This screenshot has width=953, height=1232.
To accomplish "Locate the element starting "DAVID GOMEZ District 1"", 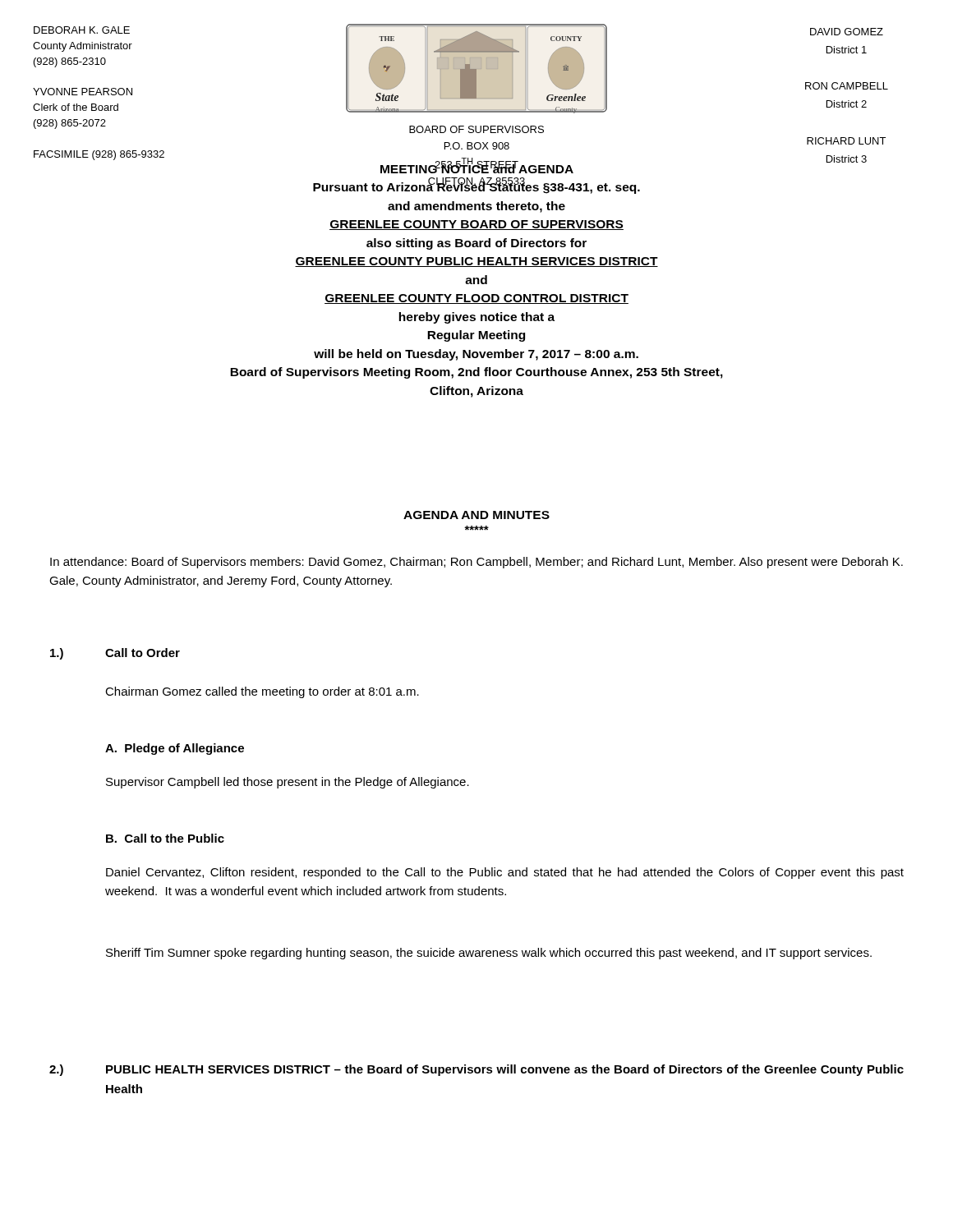I will (846, 95).
